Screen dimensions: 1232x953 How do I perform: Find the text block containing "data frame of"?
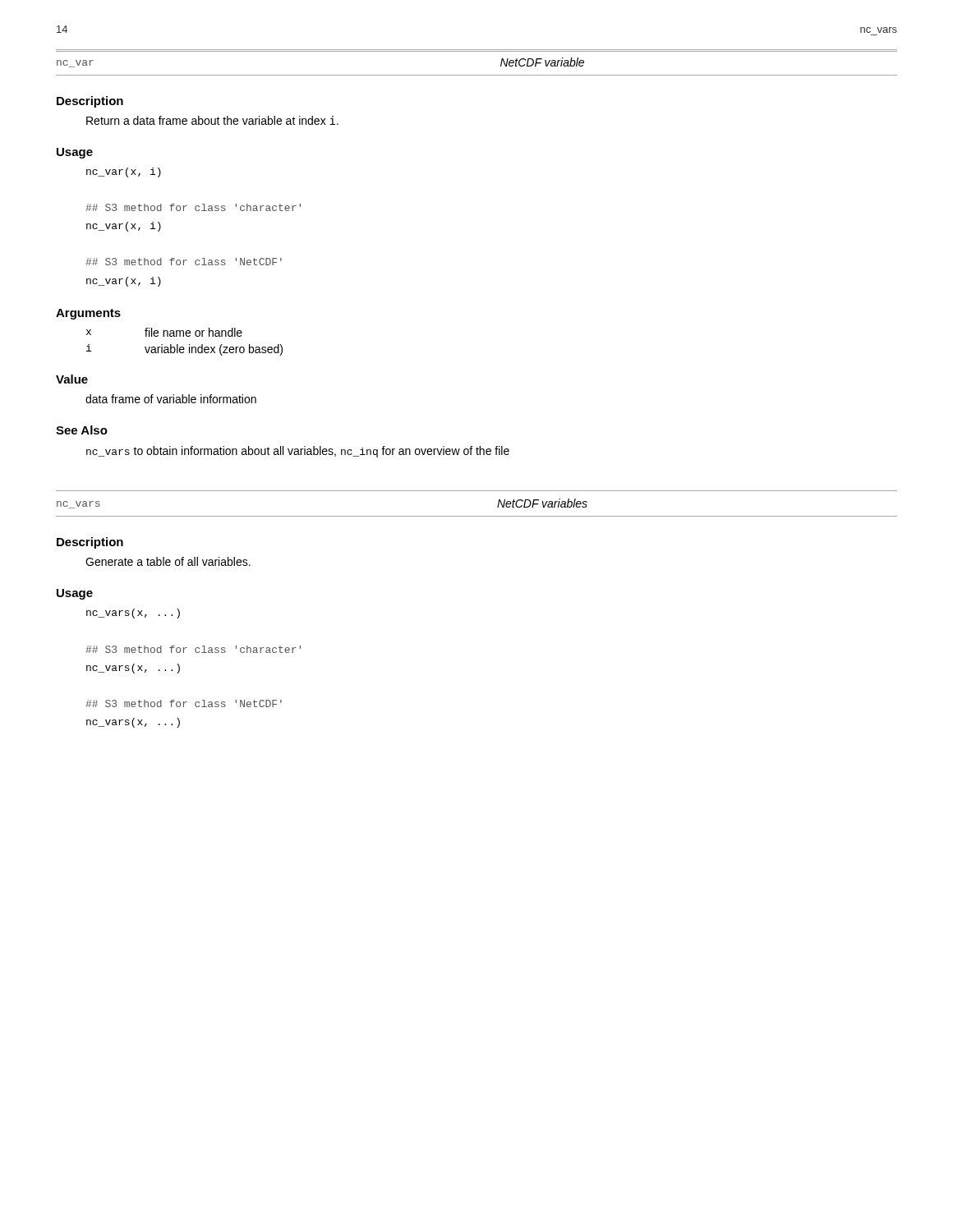pyautogui.click(x=171, y=399)
